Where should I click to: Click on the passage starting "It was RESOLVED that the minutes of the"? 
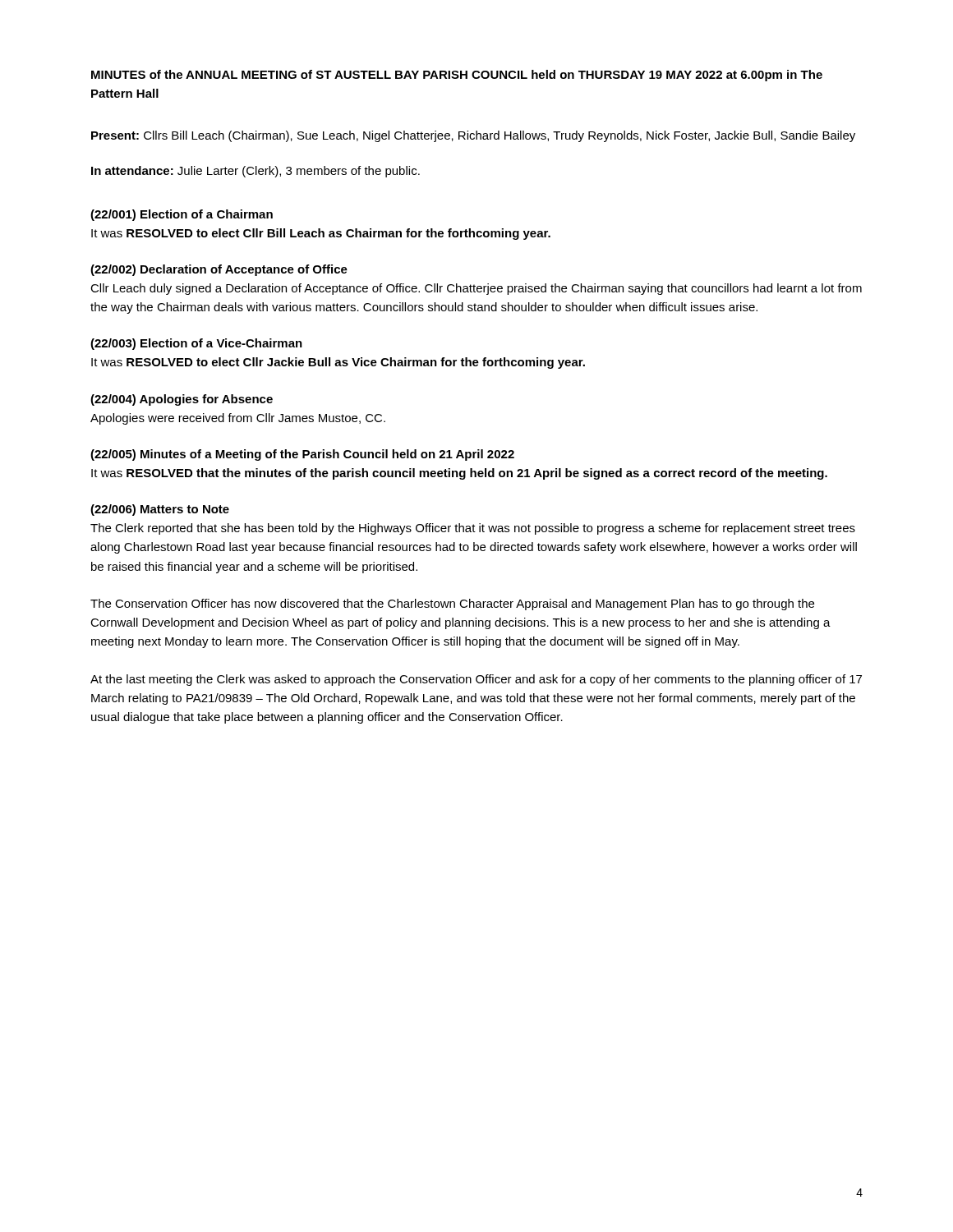[459, 472]
